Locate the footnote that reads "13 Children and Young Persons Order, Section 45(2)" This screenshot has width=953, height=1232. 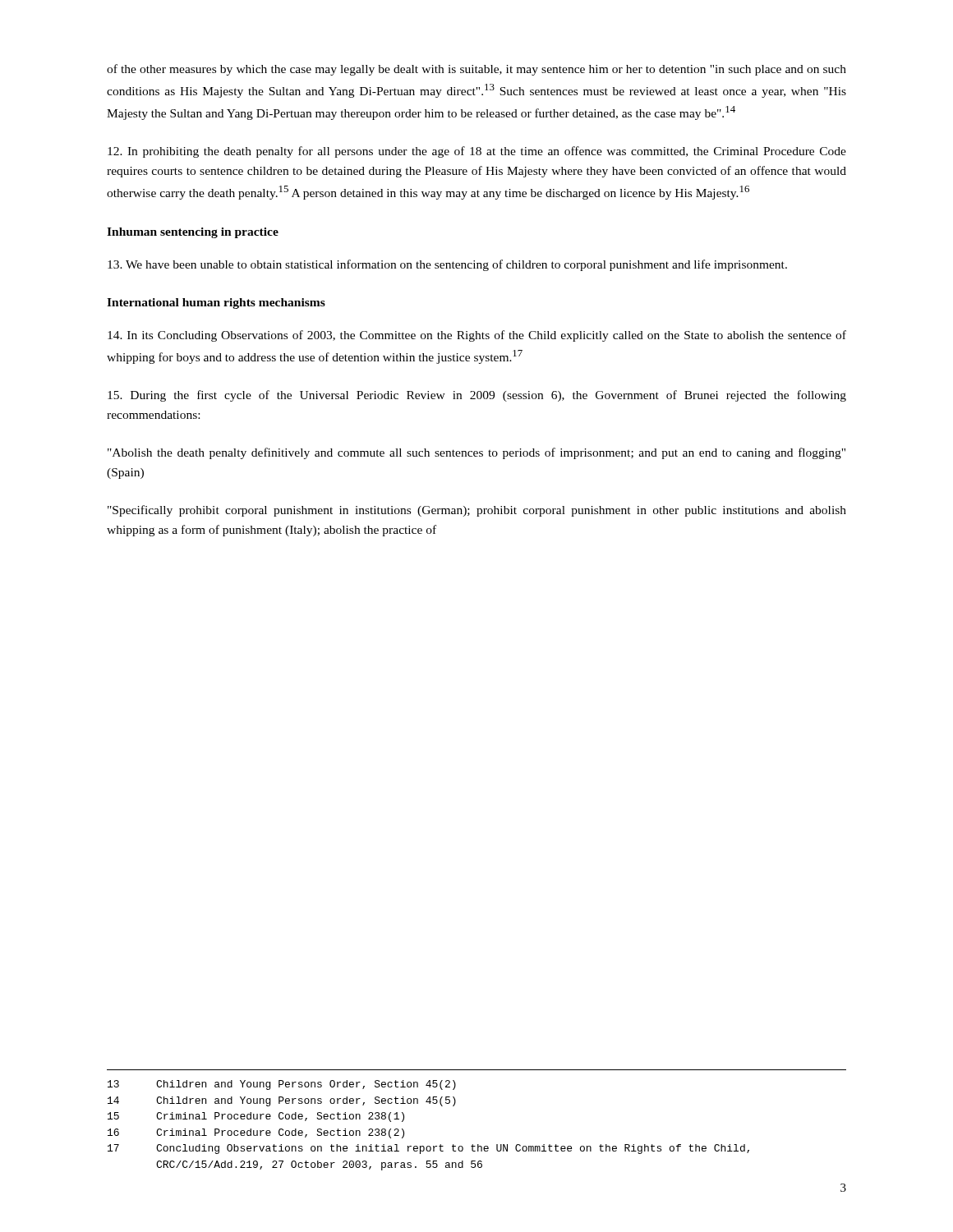point(282,1085)
